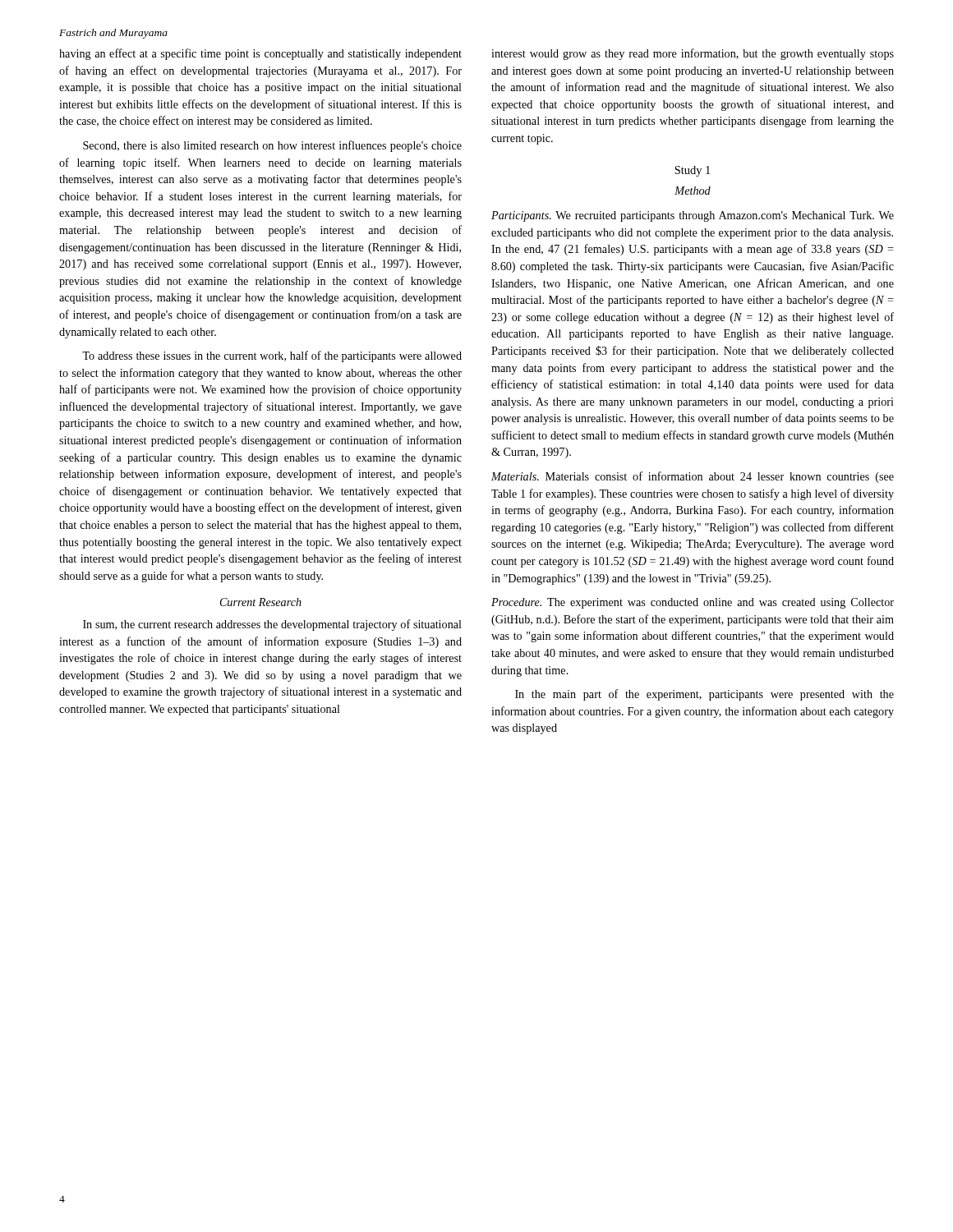Locate the text block containing "In sum, the current research addresses the"

pyautogui.click(x=260, y=667)
